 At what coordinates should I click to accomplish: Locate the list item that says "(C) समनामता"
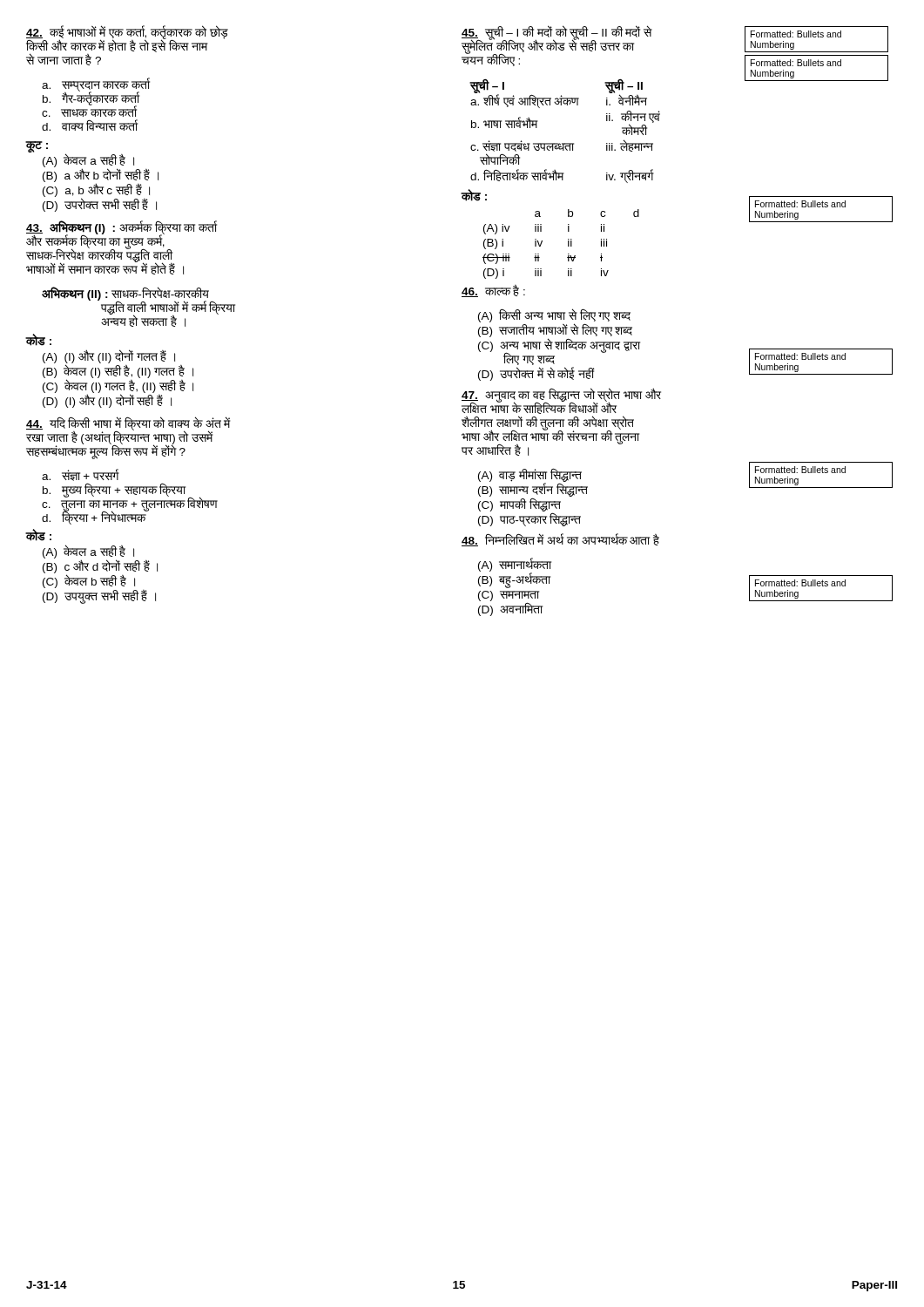pyautogui.click(x=508, y=595)
